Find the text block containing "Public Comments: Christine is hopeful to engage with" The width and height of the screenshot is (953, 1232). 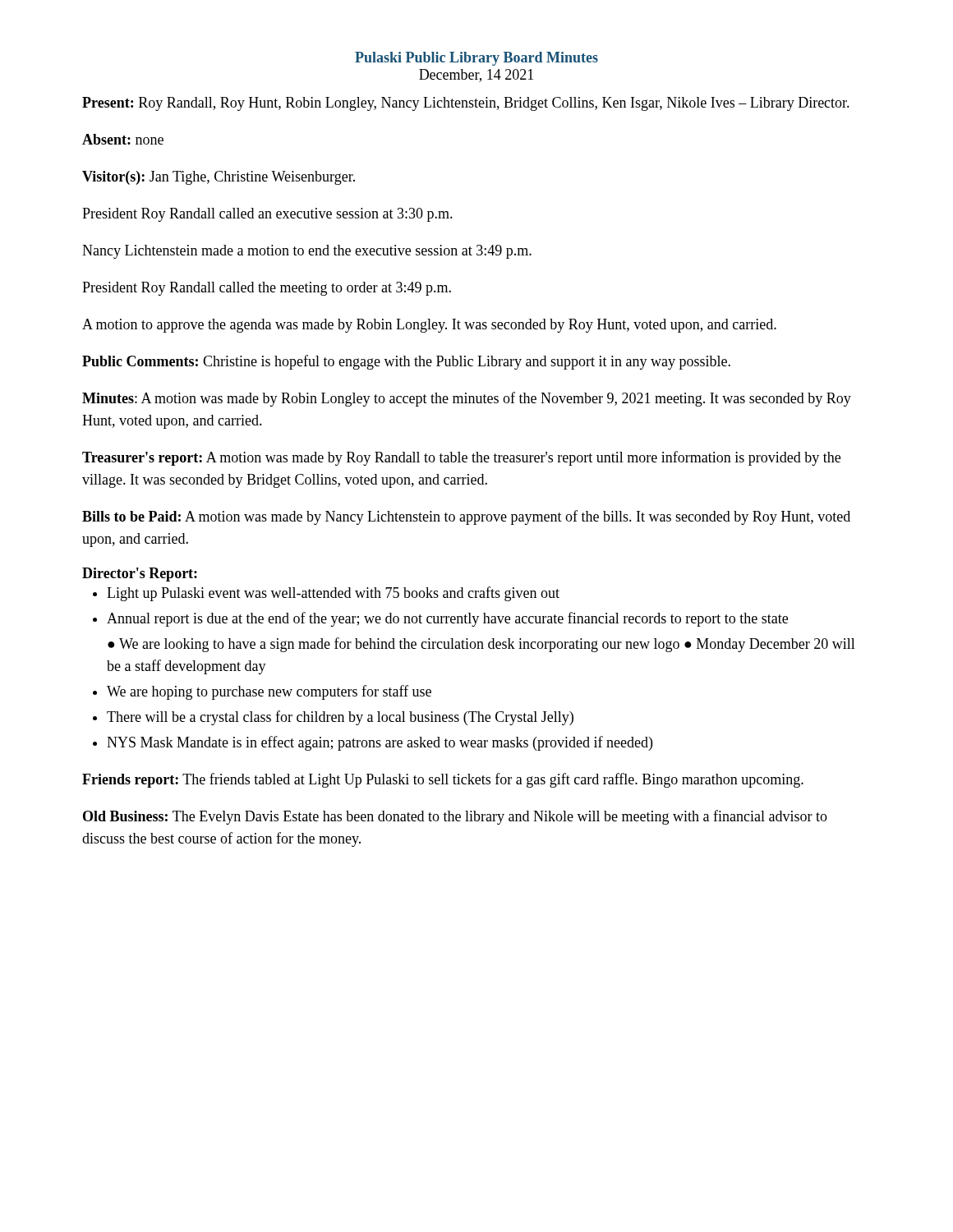[476, 362]
